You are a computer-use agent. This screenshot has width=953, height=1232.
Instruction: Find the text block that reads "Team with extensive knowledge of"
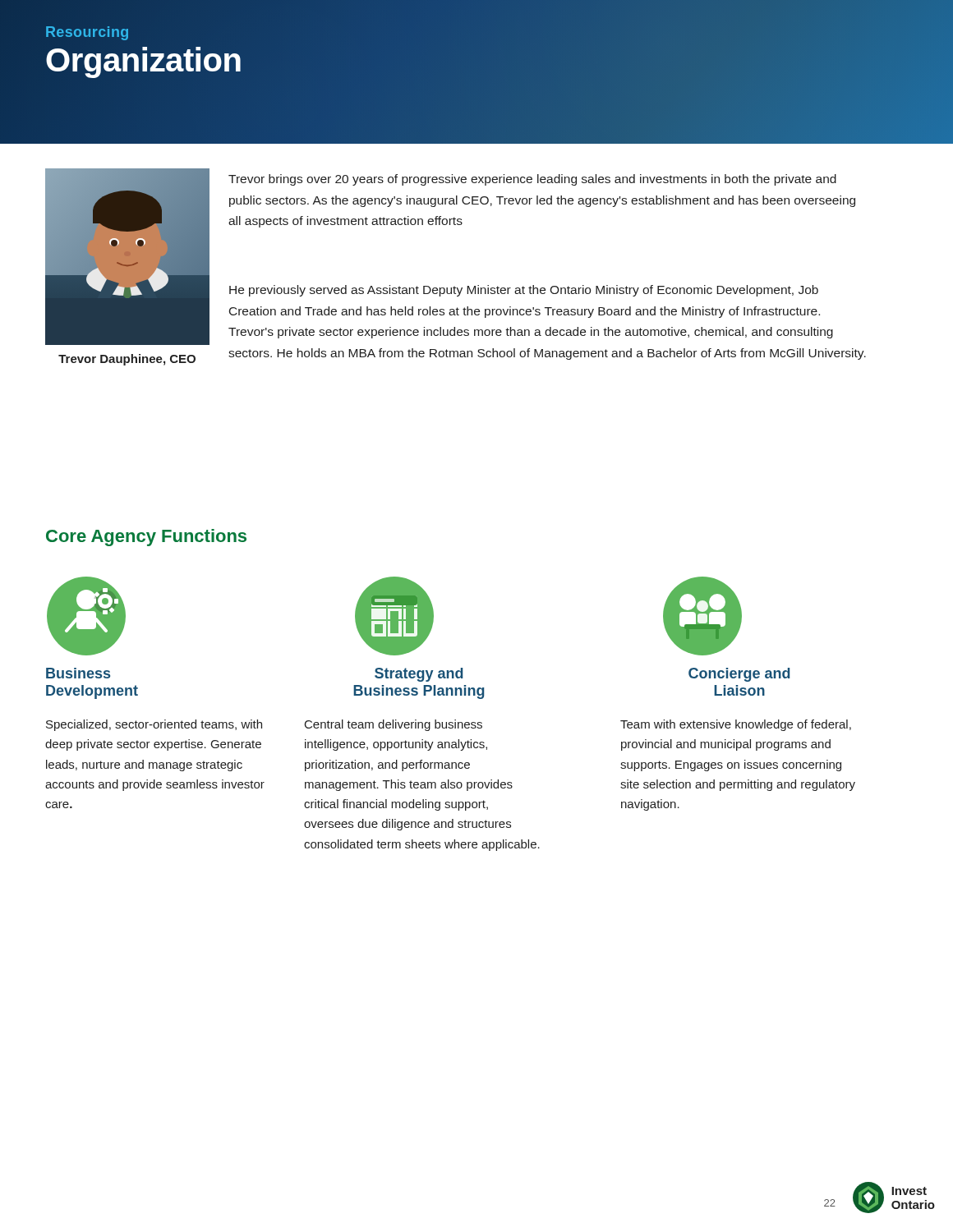pyautogui.click(x=739, y=764)
